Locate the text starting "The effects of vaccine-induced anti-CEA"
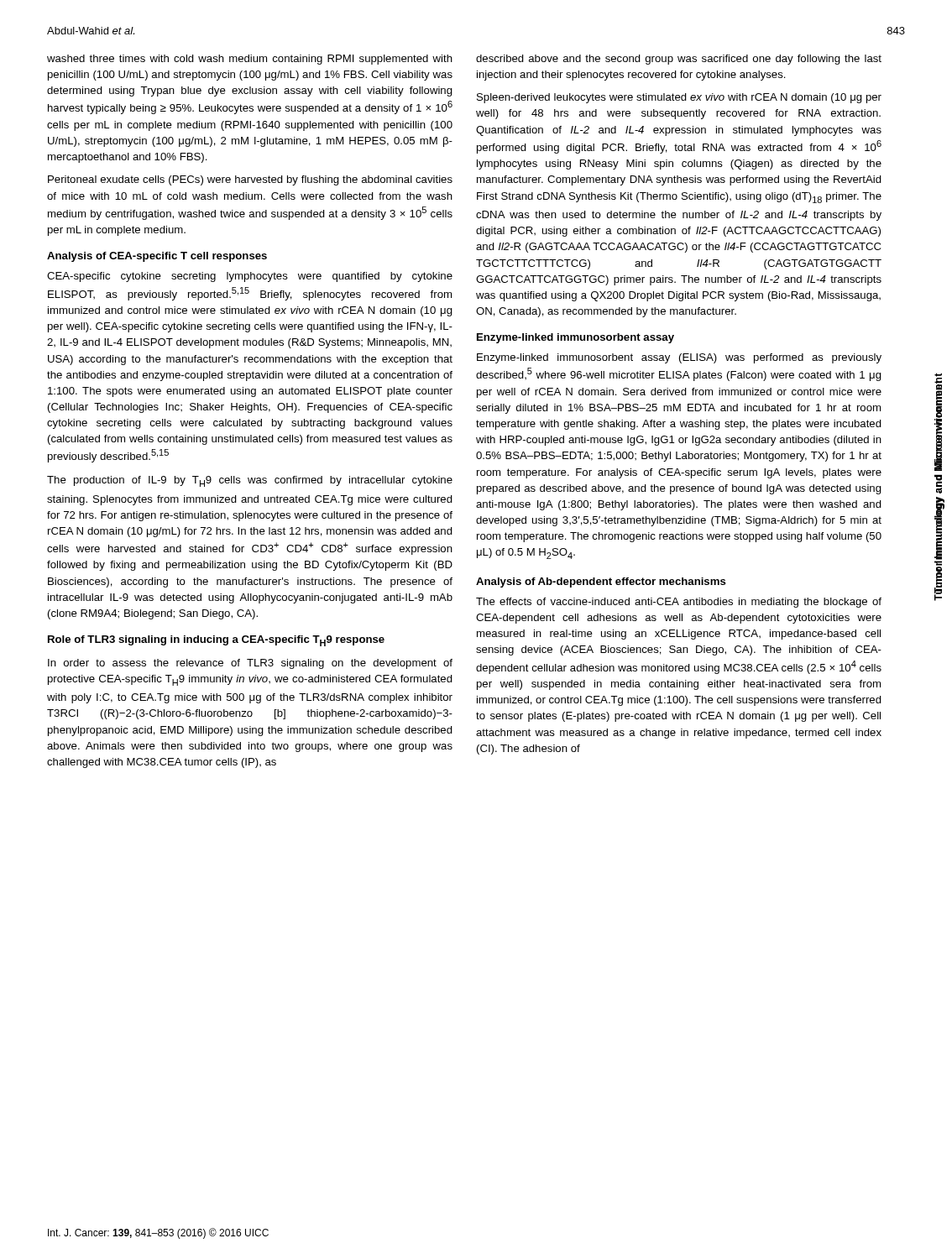 coord(679,675)
